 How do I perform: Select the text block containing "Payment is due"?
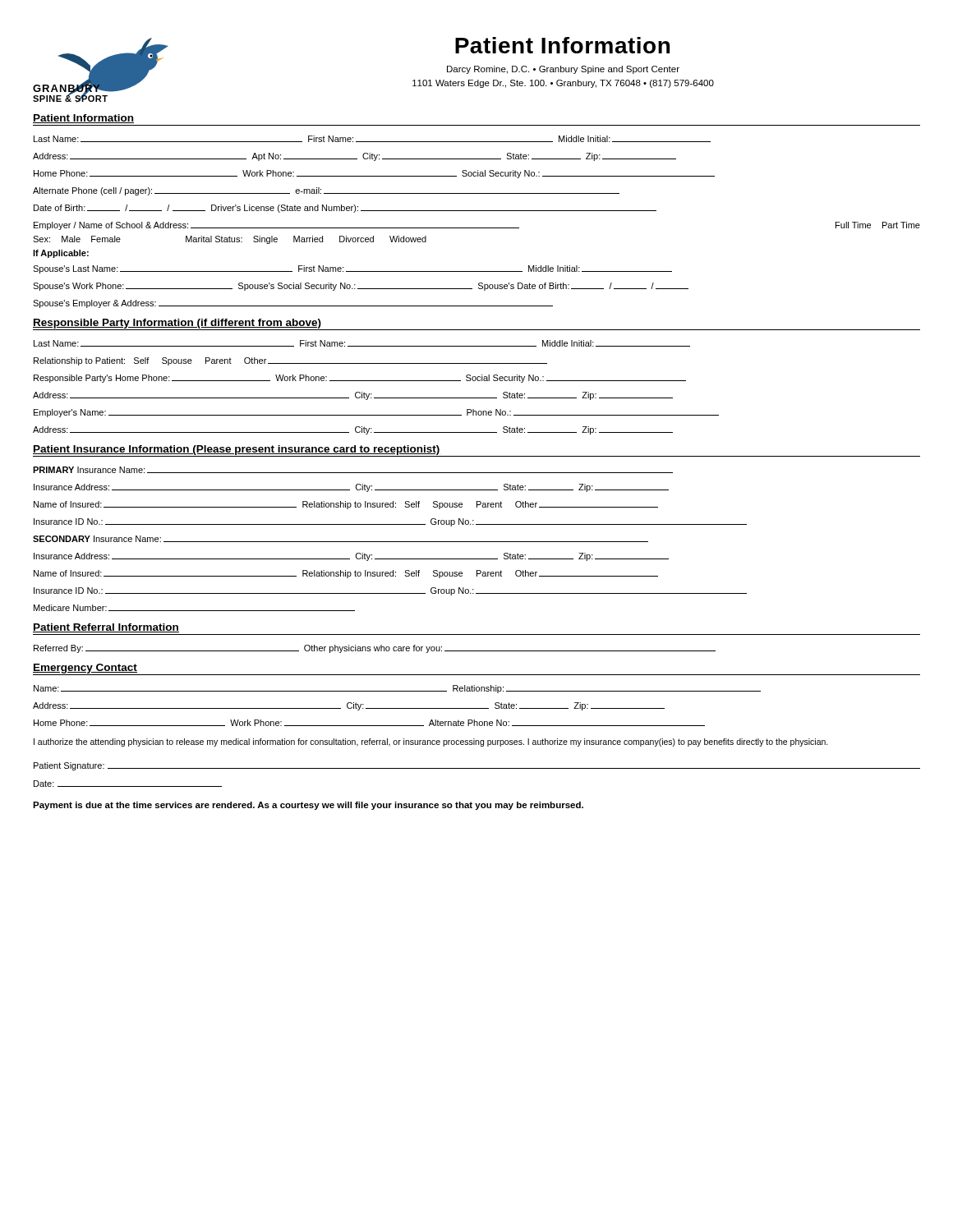308,805
